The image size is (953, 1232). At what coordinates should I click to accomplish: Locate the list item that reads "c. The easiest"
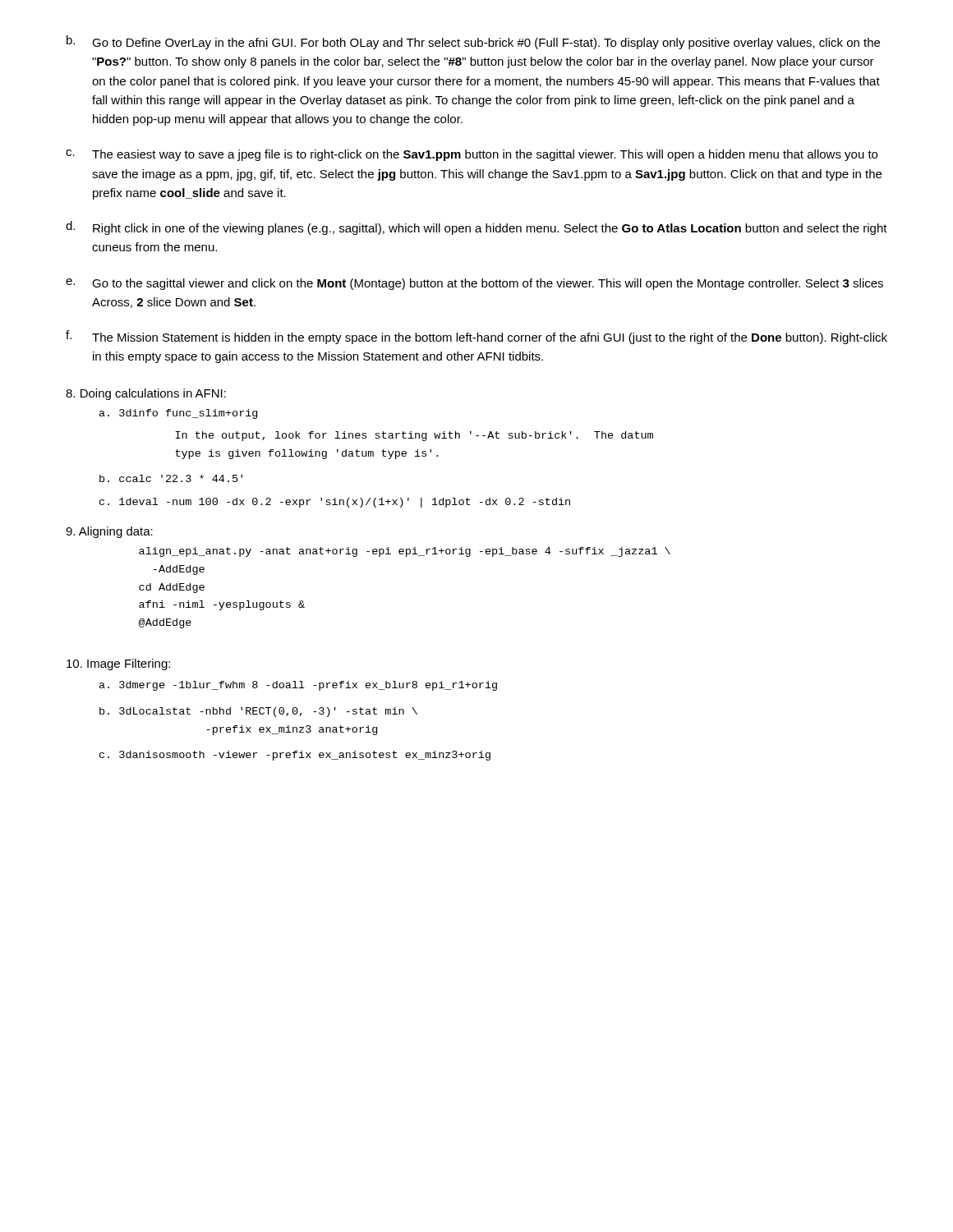[x=476, y=173]
